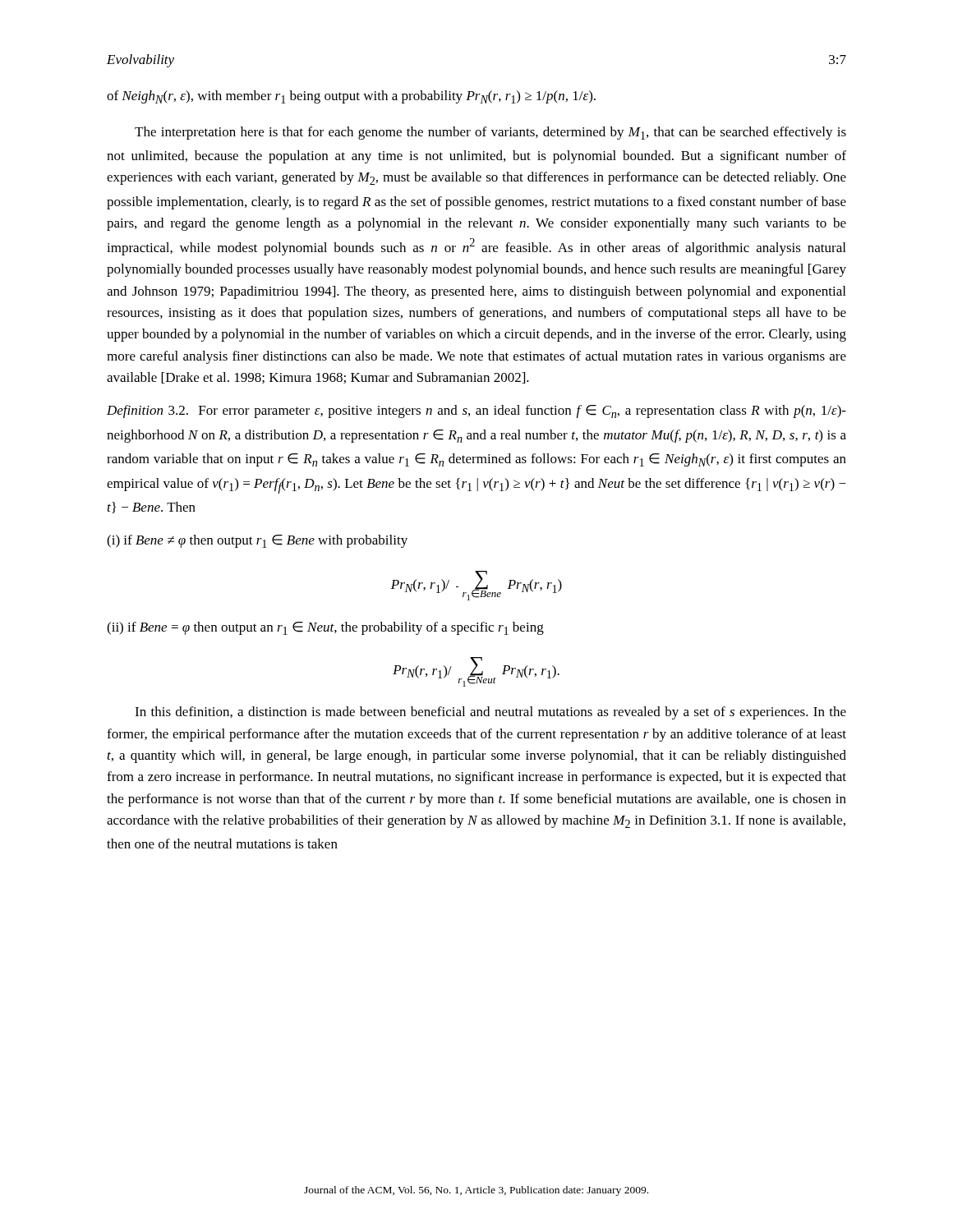
Task: Point to the block starting "PrN(r, r1)/ ∑ r1∈Neut PrN(r, r1)."
Action: 476,672
